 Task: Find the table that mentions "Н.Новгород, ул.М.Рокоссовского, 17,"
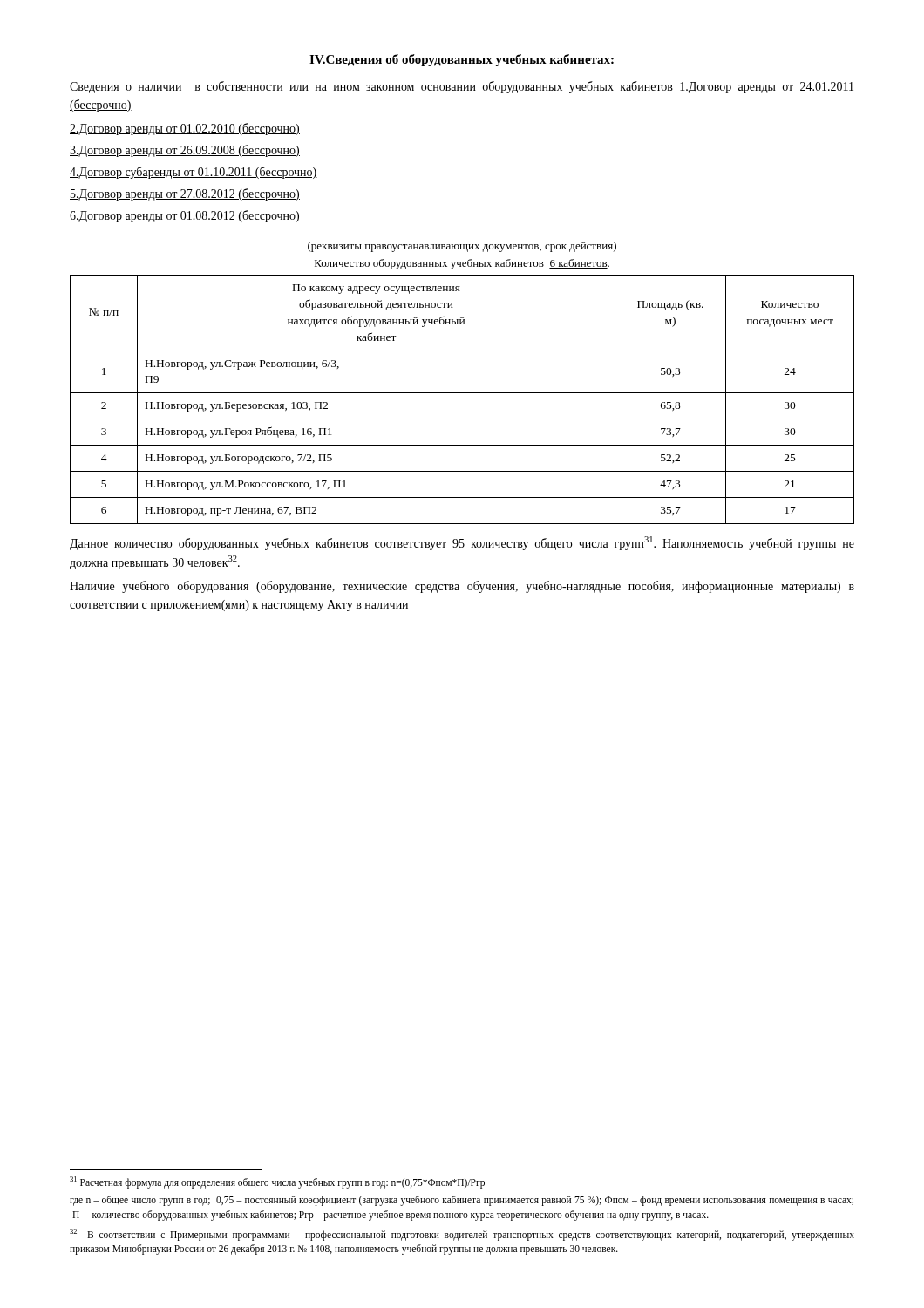pos(462,399)
